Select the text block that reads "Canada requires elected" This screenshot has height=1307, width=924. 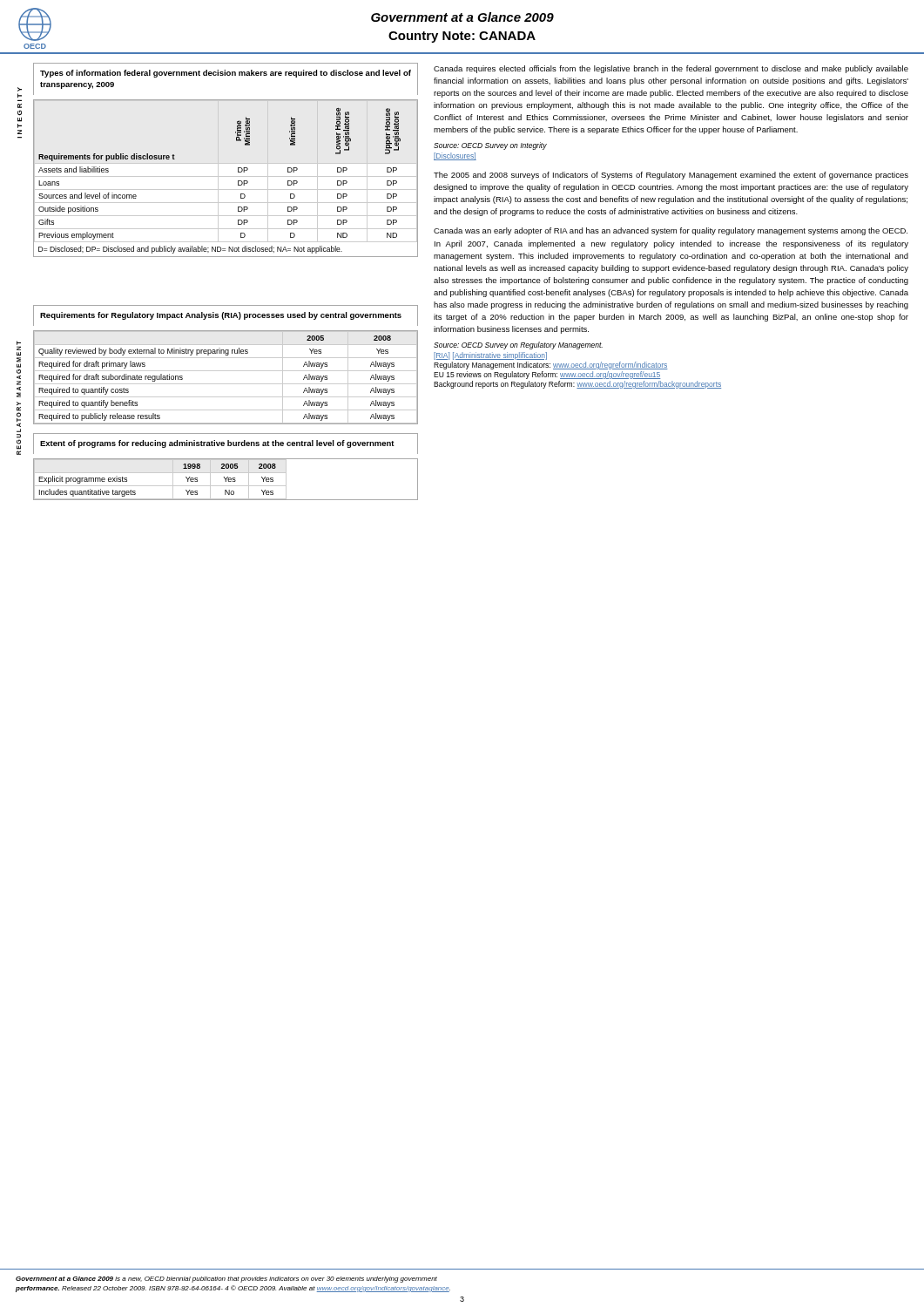coord(671,99)
